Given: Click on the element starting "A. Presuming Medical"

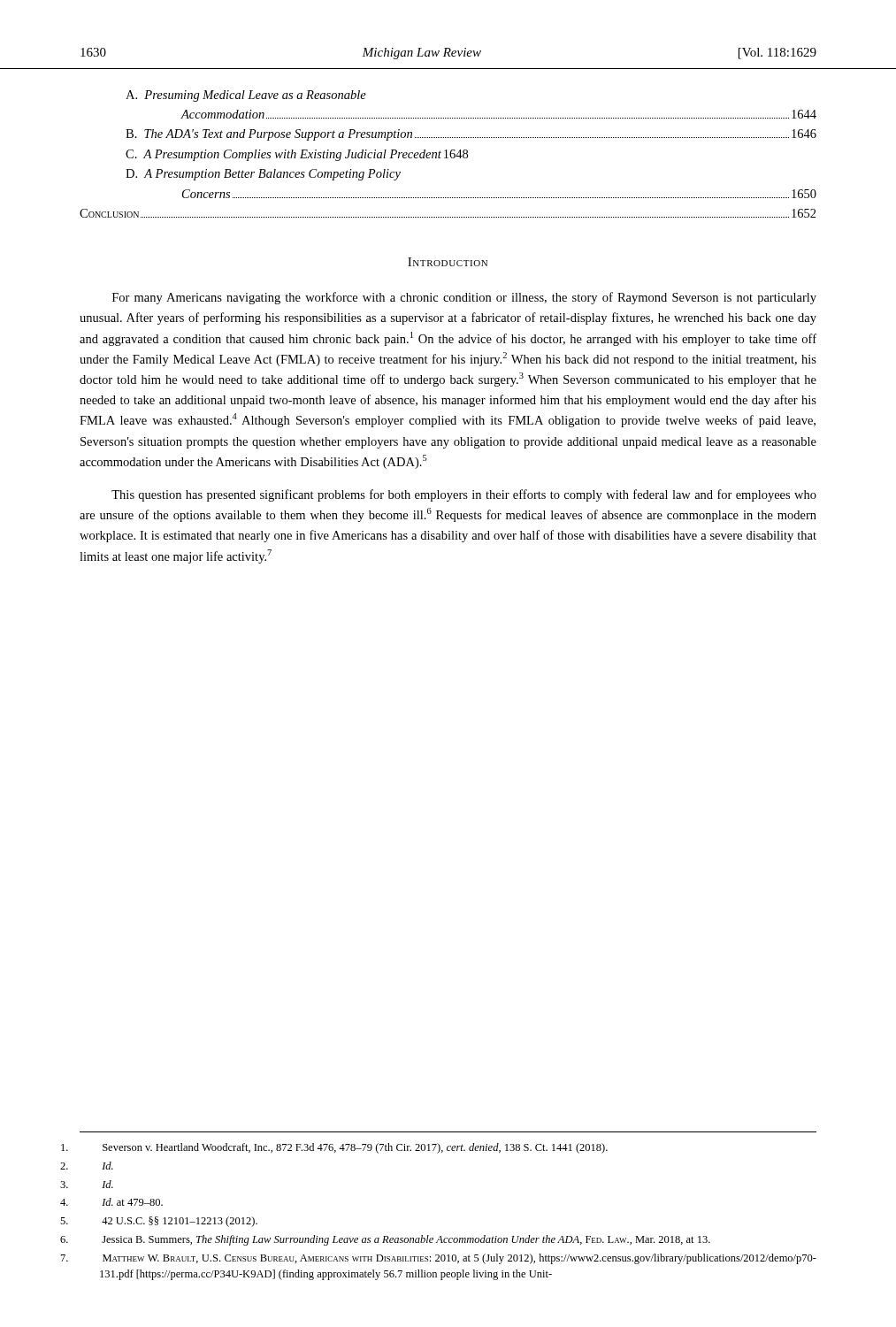Looking at the screenshot, I should 246,94.
